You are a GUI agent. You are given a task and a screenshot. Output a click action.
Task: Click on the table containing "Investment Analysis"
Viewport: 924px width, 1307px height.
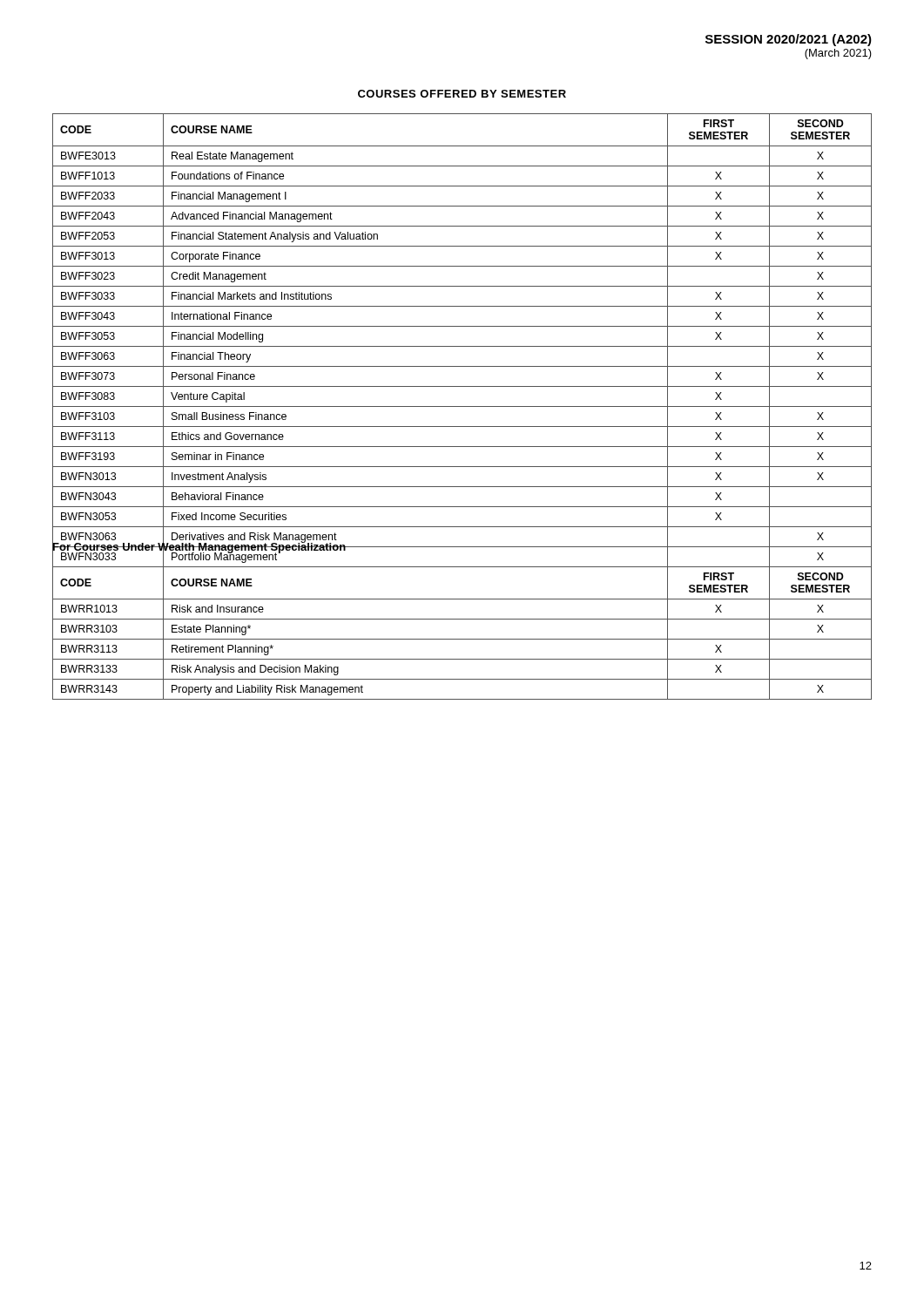pos(462,340)
